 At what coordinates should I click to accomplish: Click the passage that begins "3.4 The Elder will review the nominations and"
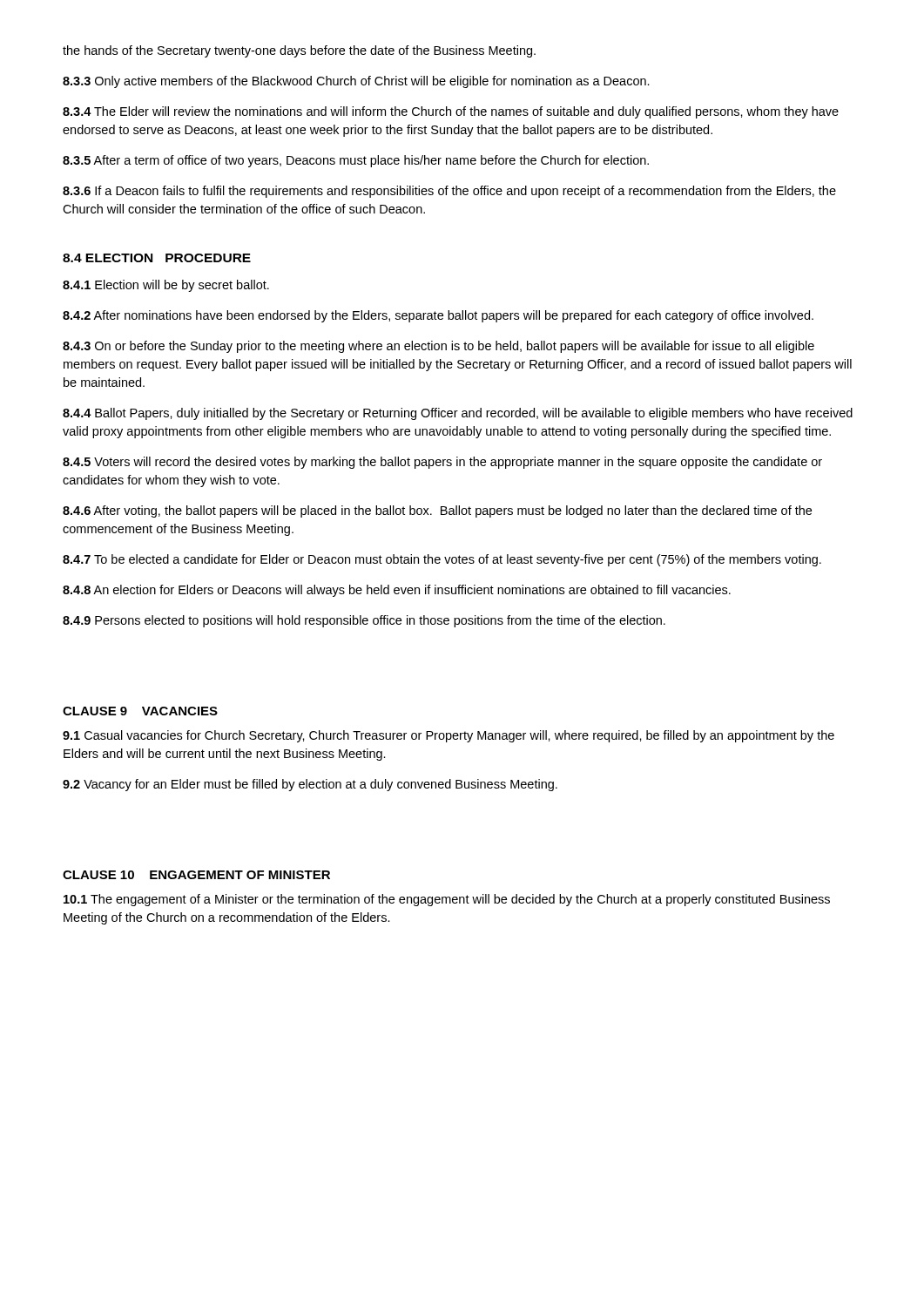pyautogui.click(x=451, y=121)
